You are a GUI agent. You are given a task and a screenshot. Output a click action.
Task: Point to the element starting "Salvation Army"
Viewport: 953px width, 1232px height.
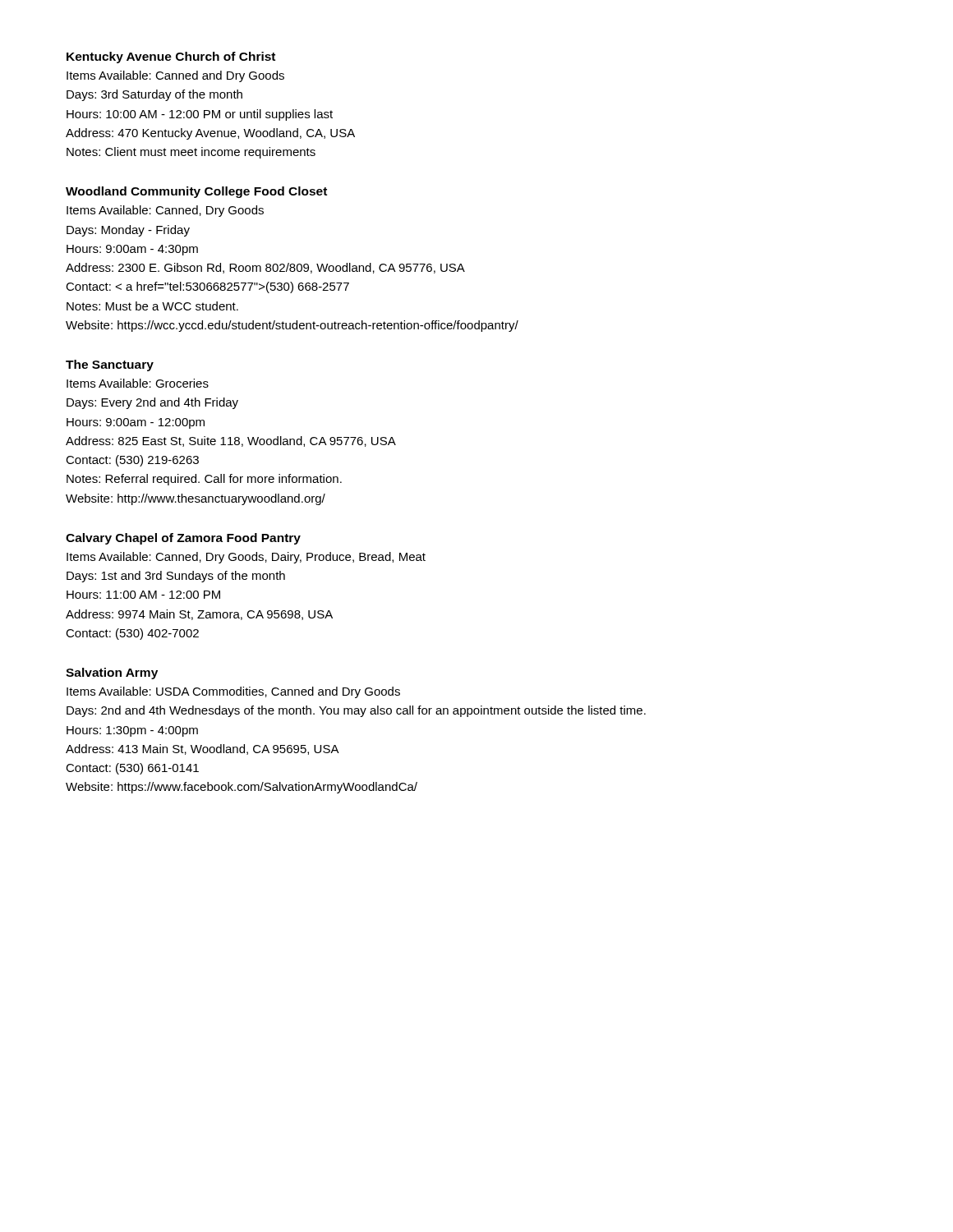pyautogui.click(x=112, y=672)
